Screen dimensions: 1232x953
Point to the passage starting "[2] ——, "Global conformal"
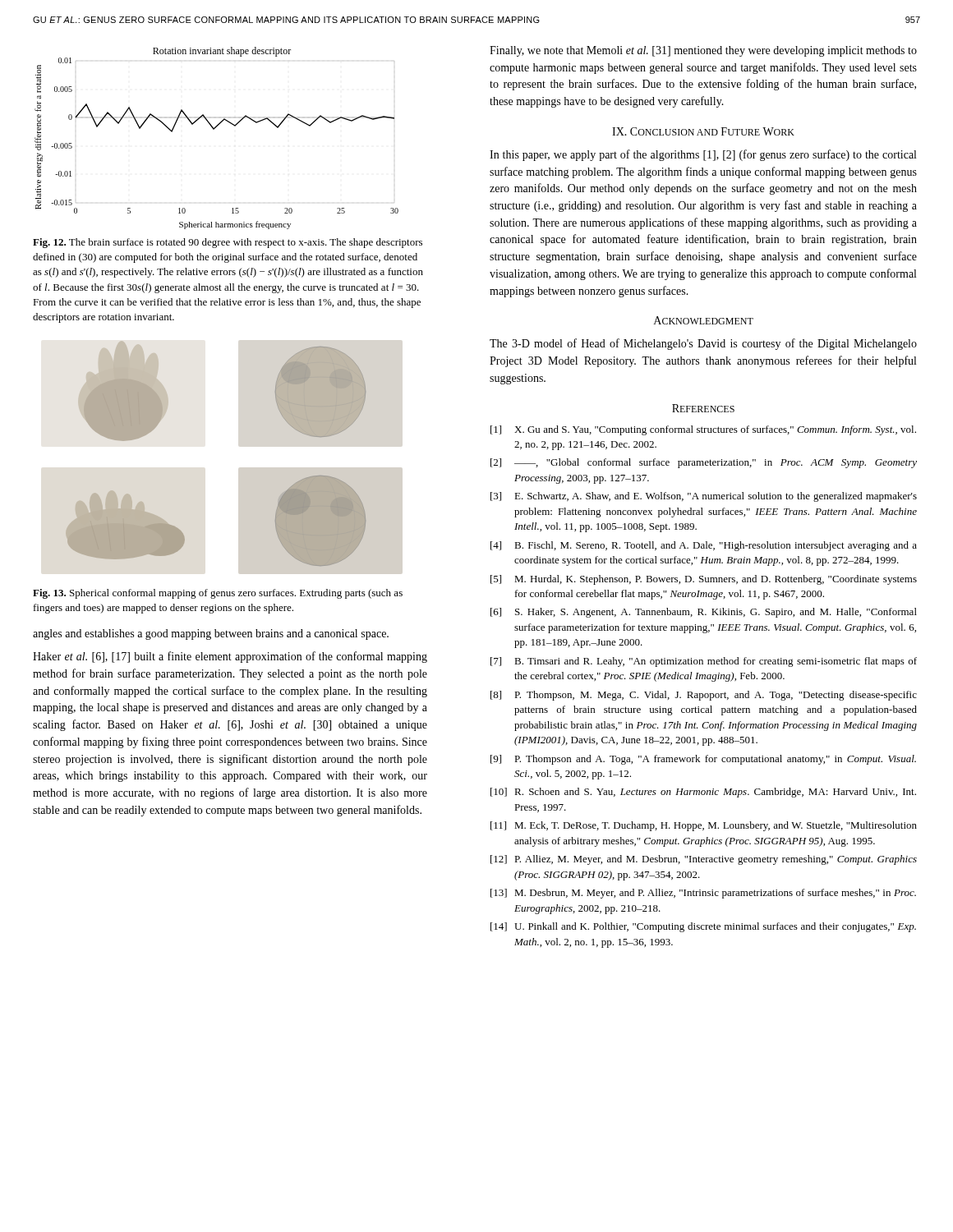point(703,471)
